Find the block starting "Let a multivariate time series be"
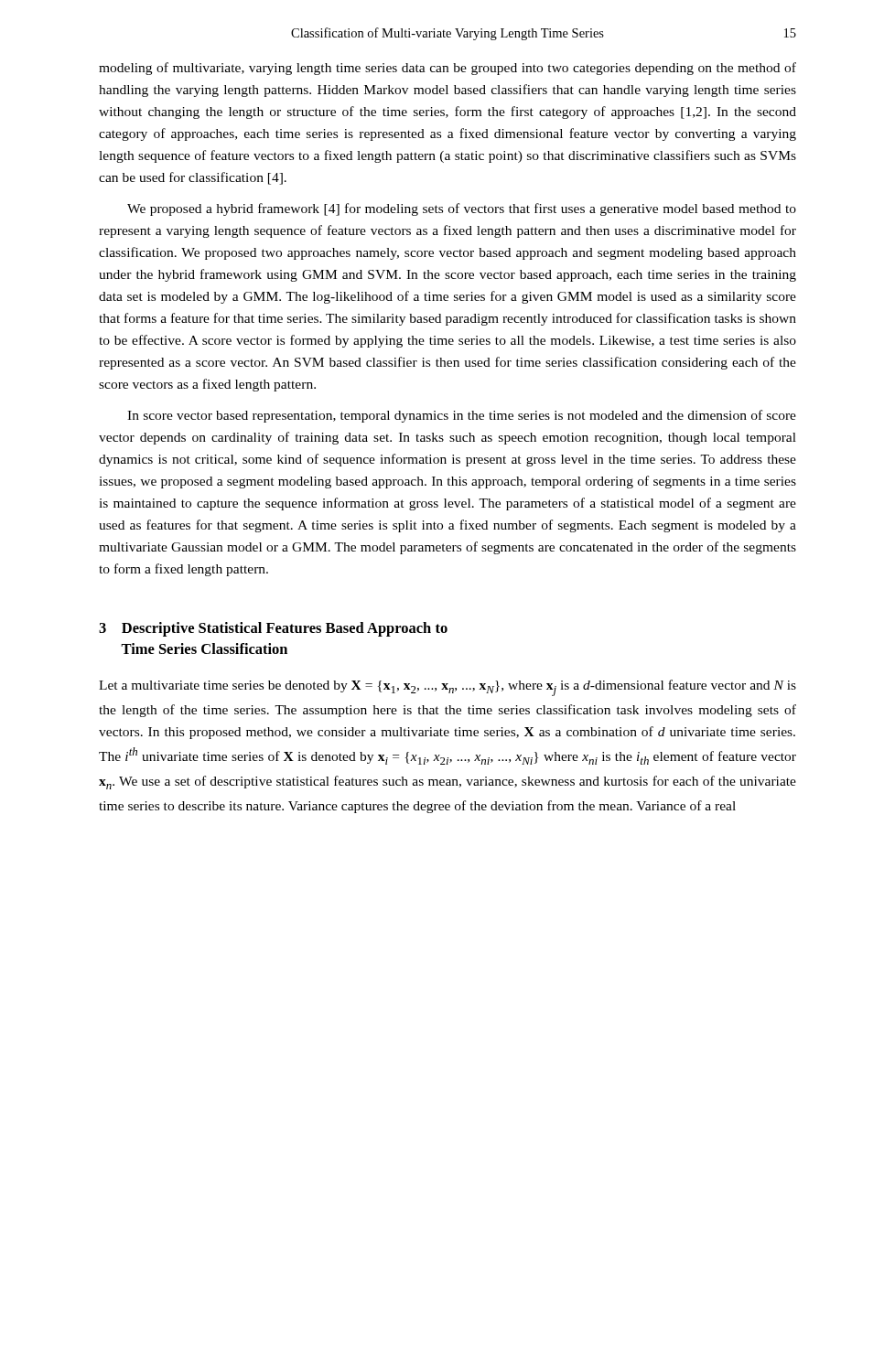 pyautogui.click(x=448, y=746)
